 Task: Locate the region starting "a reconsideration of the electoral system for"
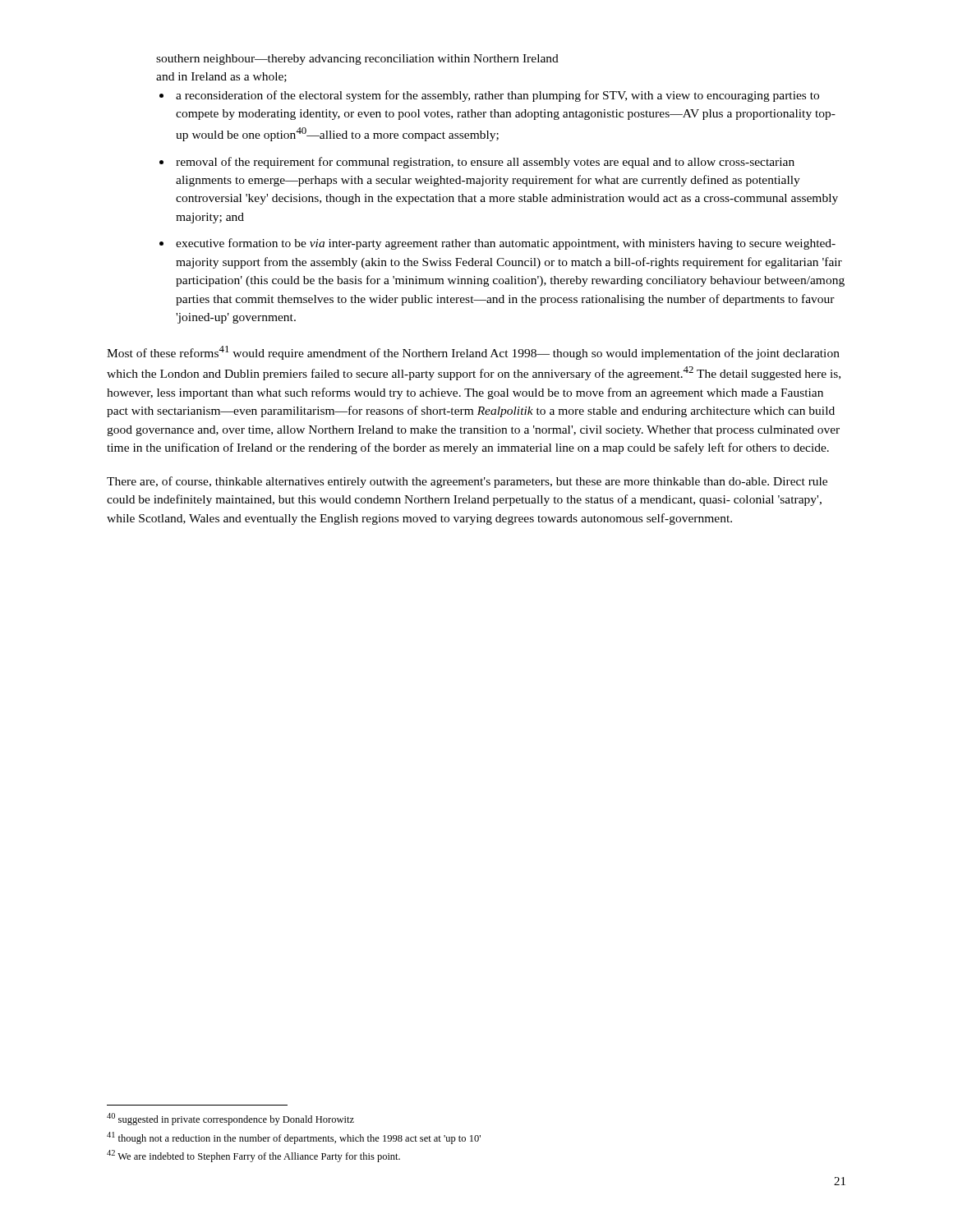pos(506,115)
